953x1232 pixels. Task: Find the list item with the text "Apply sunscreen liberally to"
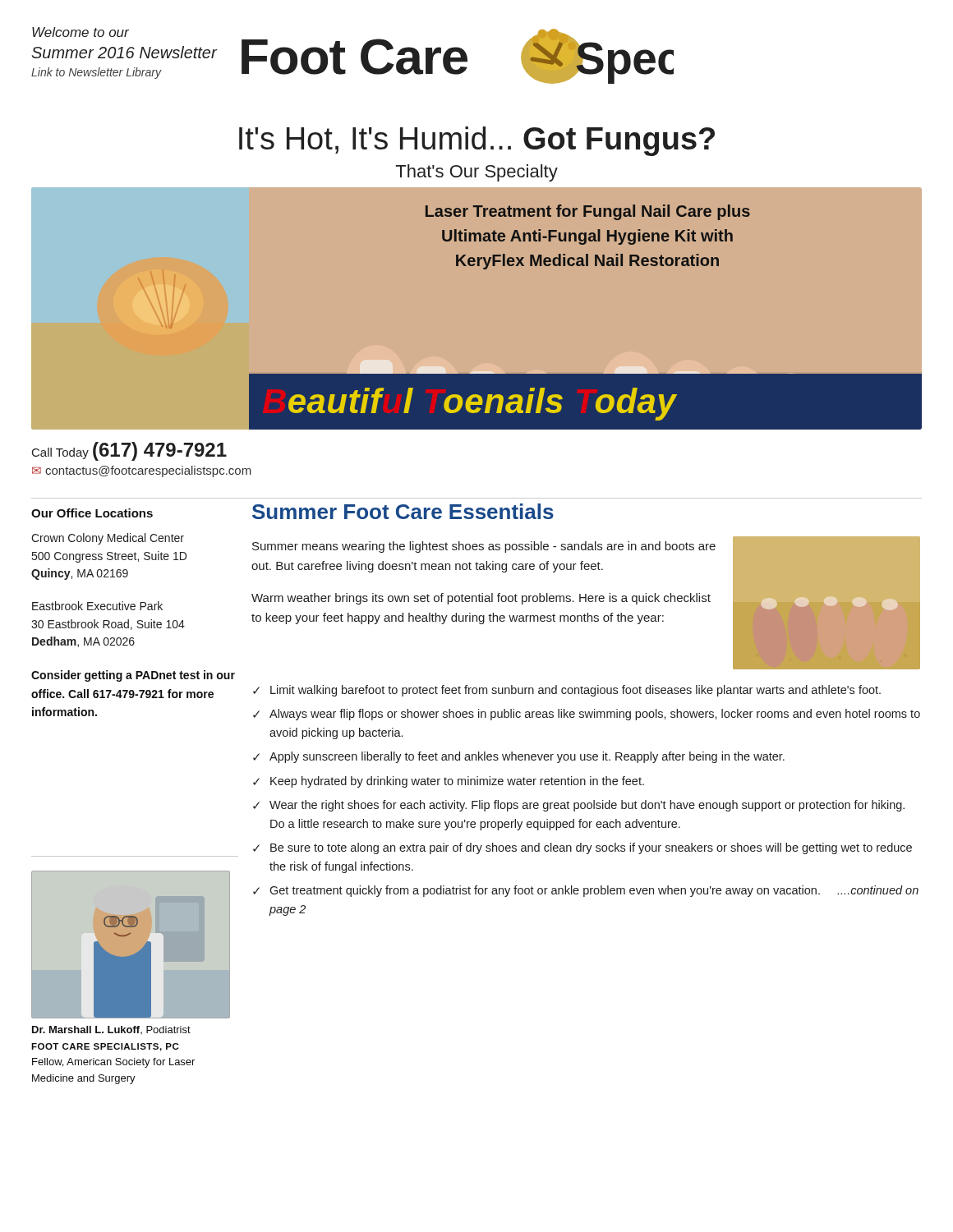[527, 757]
